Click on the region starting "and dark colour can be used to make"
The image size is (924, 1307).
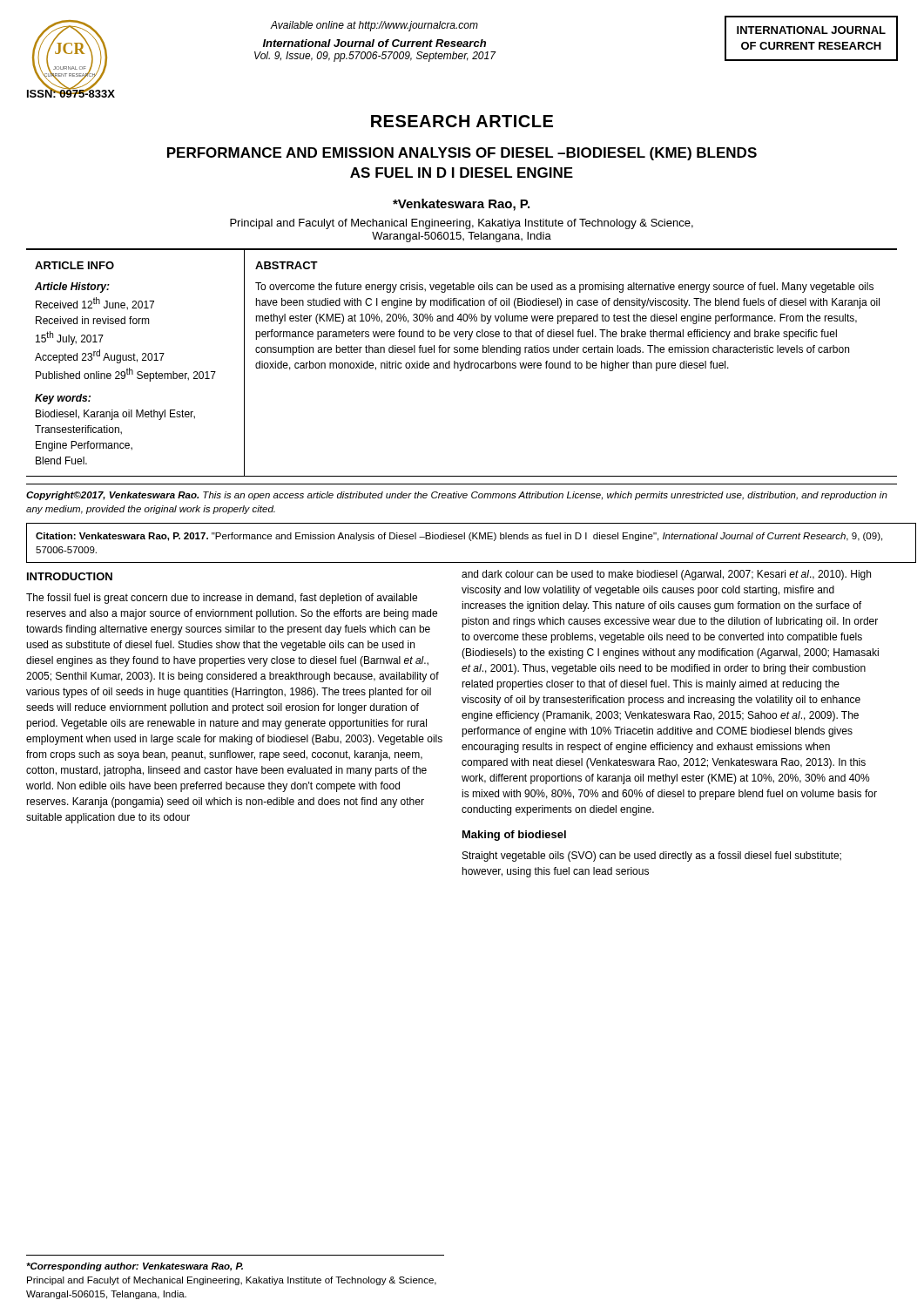point(670,692)
